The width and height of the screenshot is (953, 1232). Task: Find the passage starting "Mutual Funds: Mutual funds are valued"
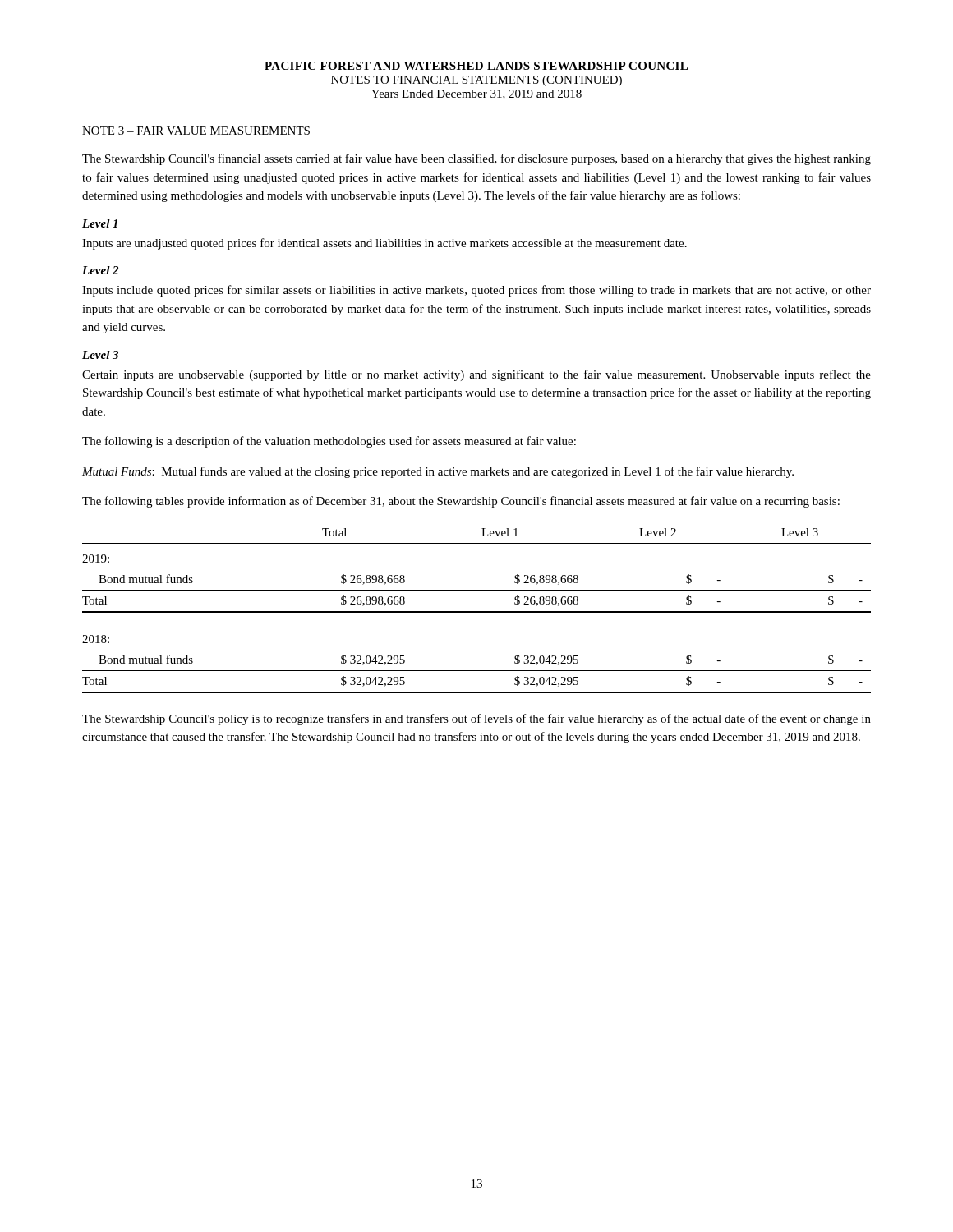438,471
